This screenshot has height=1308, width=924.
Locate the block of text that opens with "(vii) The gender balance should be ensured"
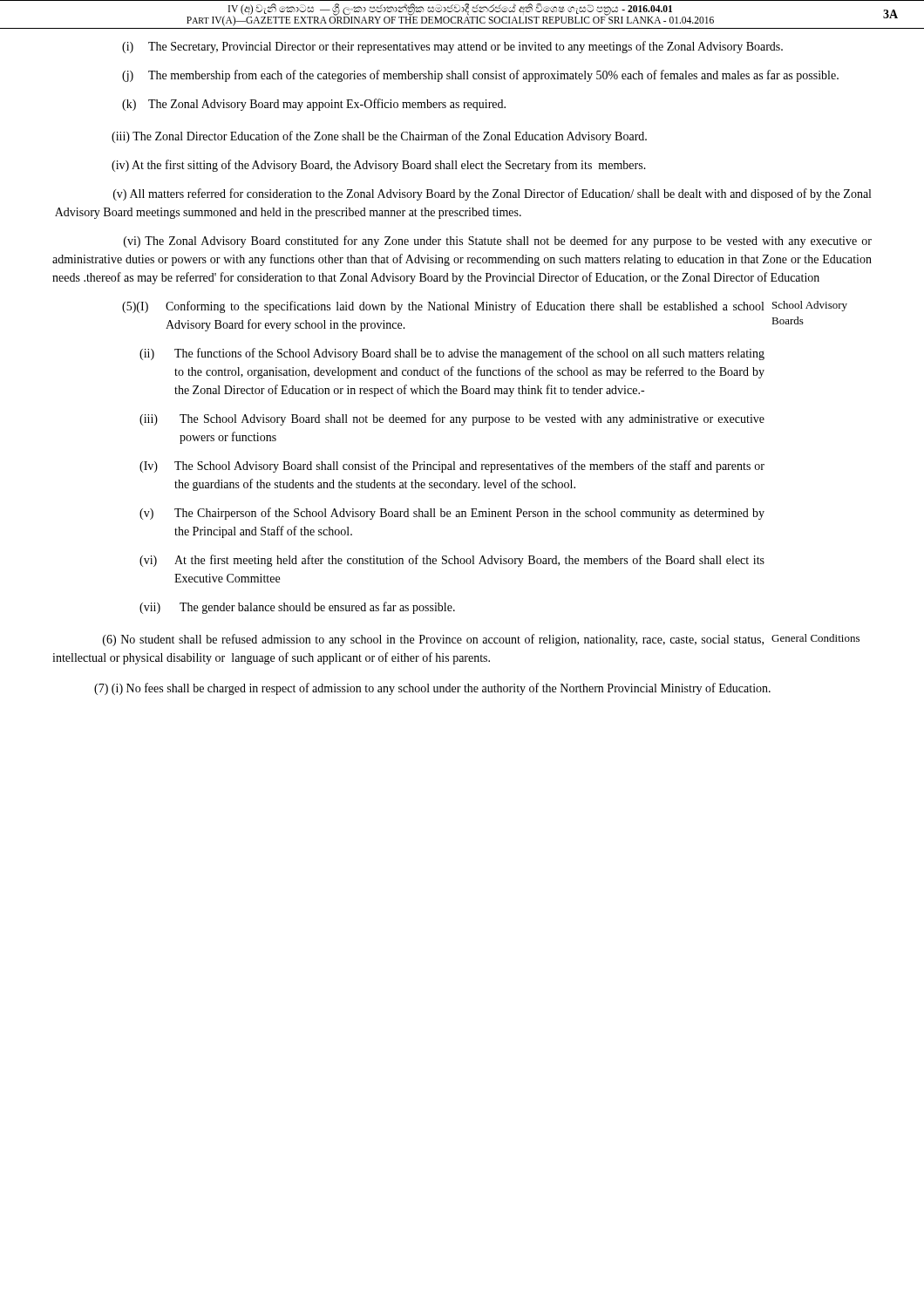click(x=297, y=608)
